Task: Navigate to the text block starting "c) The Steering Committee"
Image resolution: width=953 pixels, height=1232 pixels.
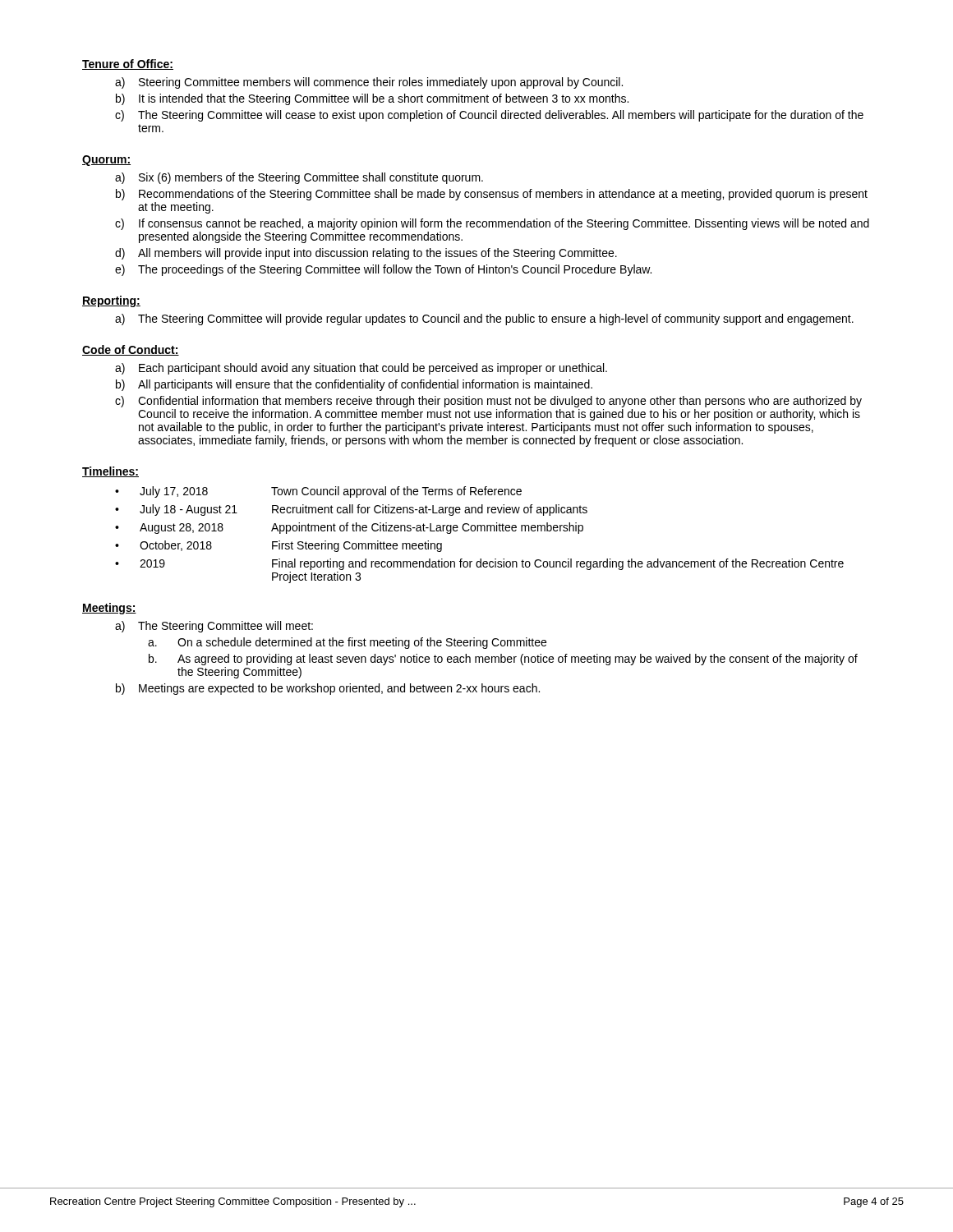Action: (x=476, y=122)
